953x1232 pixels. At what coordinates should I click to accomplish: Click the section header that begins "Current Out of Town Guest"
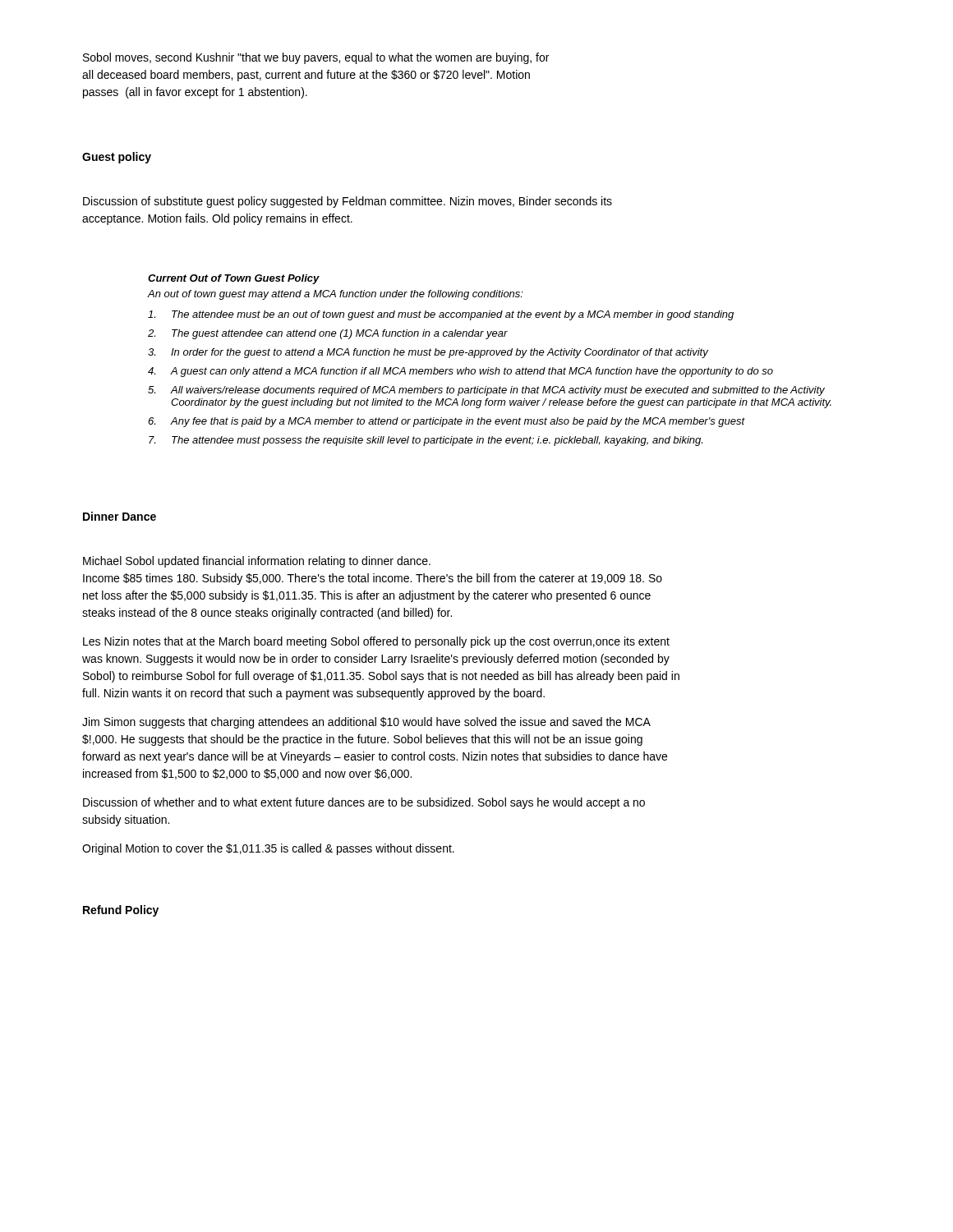233,278
